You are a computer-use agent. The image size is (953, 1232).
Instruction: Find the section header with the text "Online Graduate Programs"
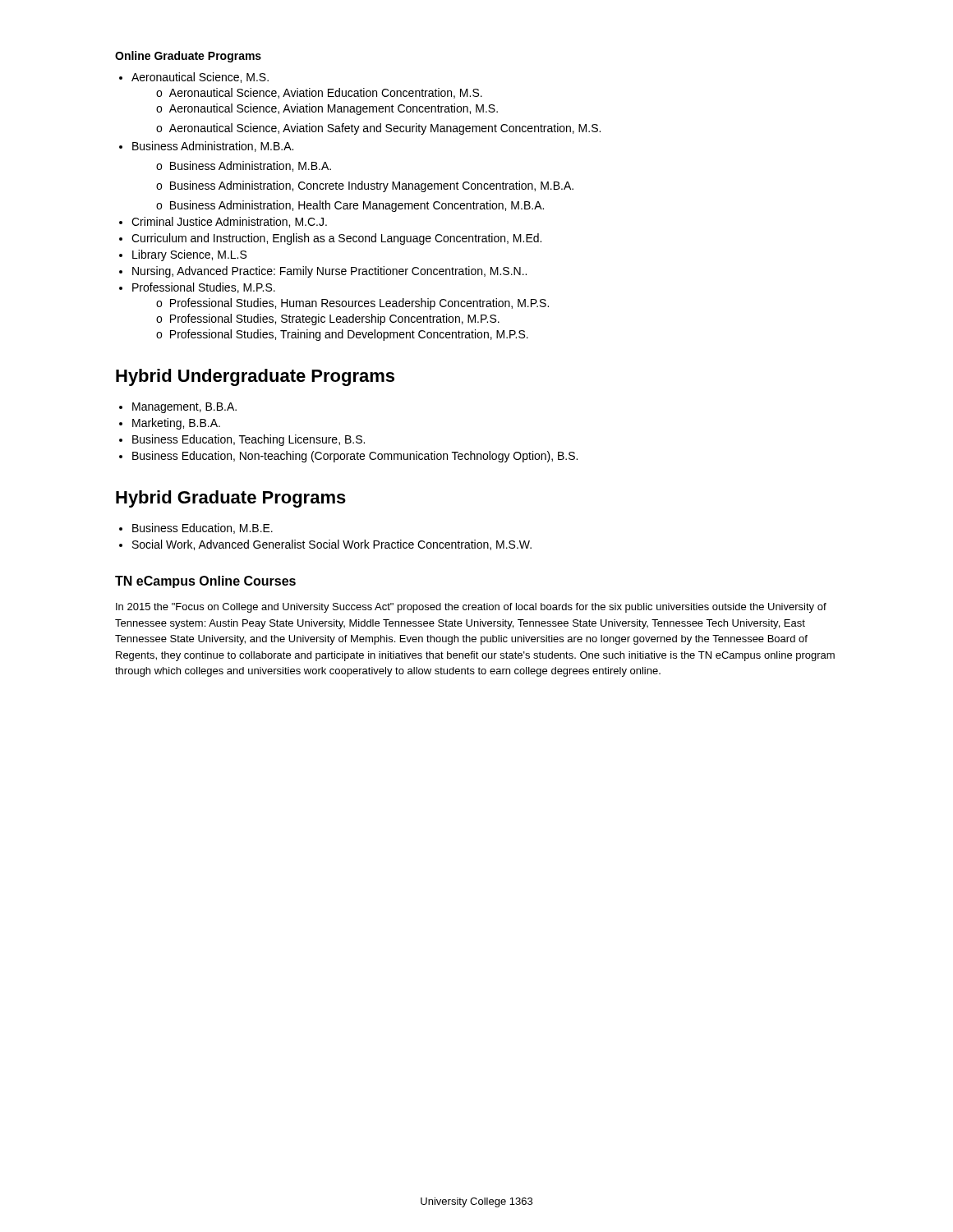click(188, 56)
